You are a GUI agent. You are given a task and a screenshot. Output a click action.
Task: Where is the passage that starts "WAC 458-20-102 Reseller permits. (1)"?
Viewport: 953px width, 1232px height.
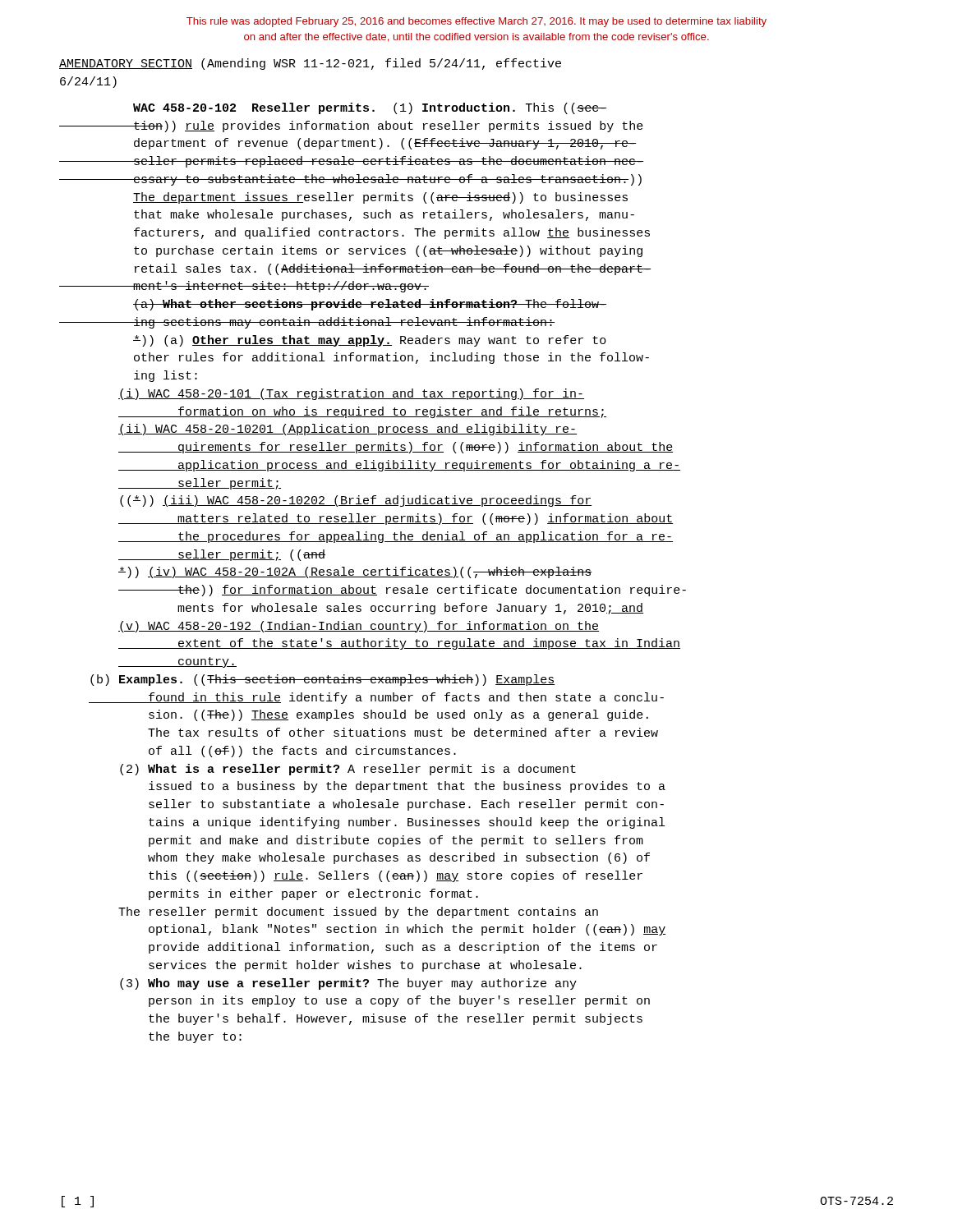355,243
